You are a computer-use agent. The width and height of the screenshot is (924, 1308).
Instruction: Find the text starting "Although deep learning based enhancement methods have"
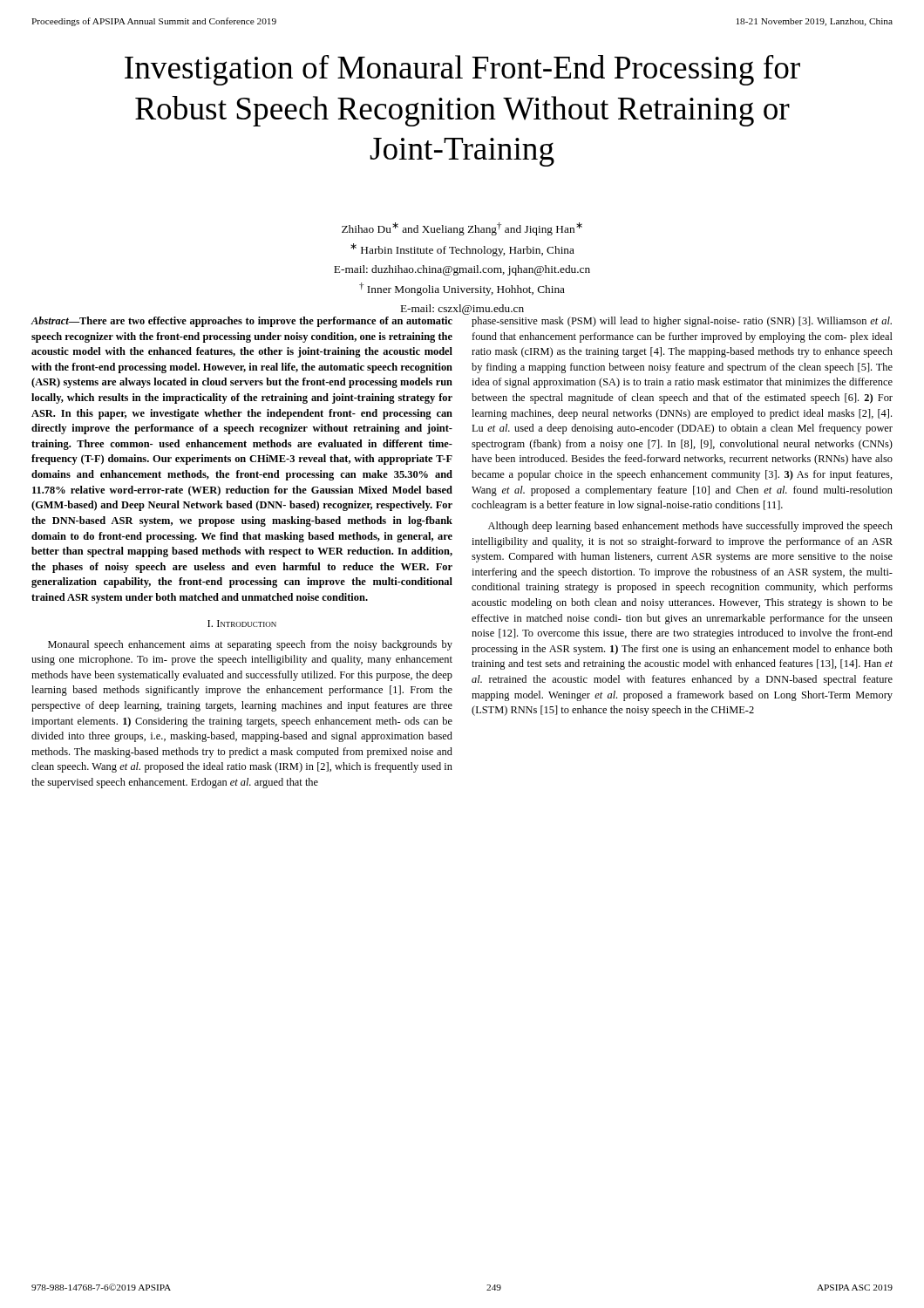(x=682, y=618)
